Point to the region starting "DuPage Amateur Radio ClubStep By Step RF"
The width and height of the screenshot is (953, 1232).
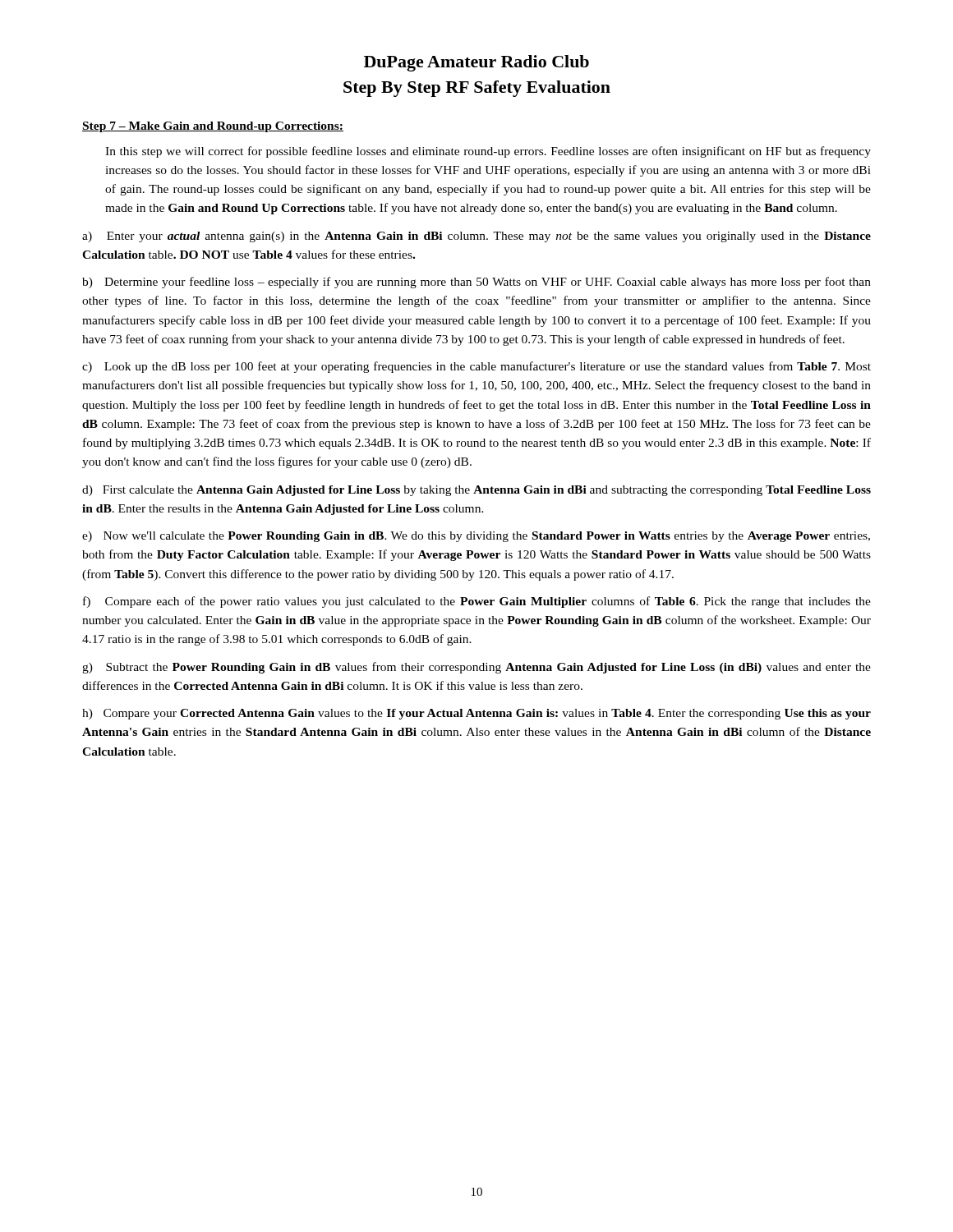click(x=476, y=75)
